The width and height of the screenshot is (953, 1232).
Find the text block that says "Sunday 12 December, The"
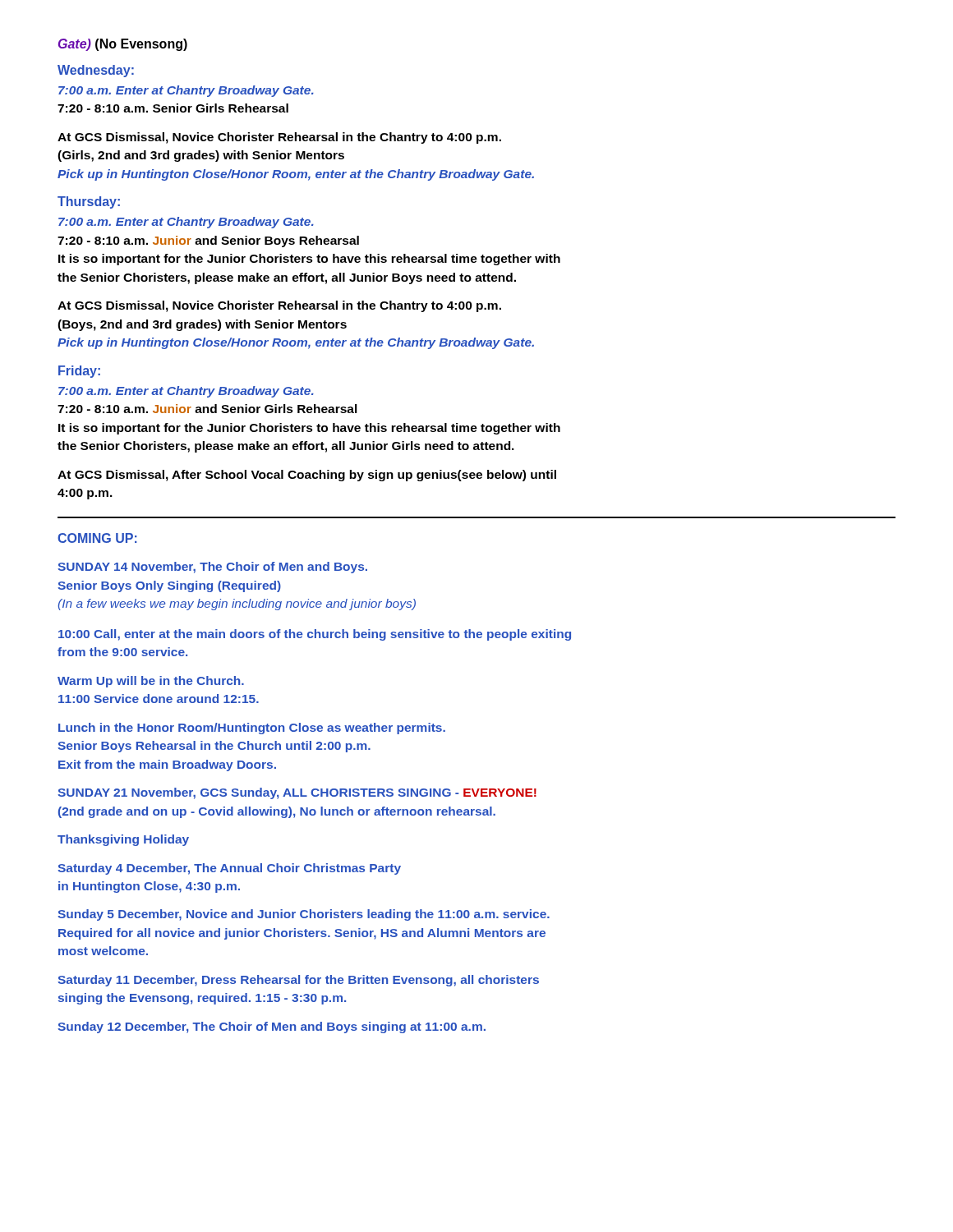click(476, 1027)
